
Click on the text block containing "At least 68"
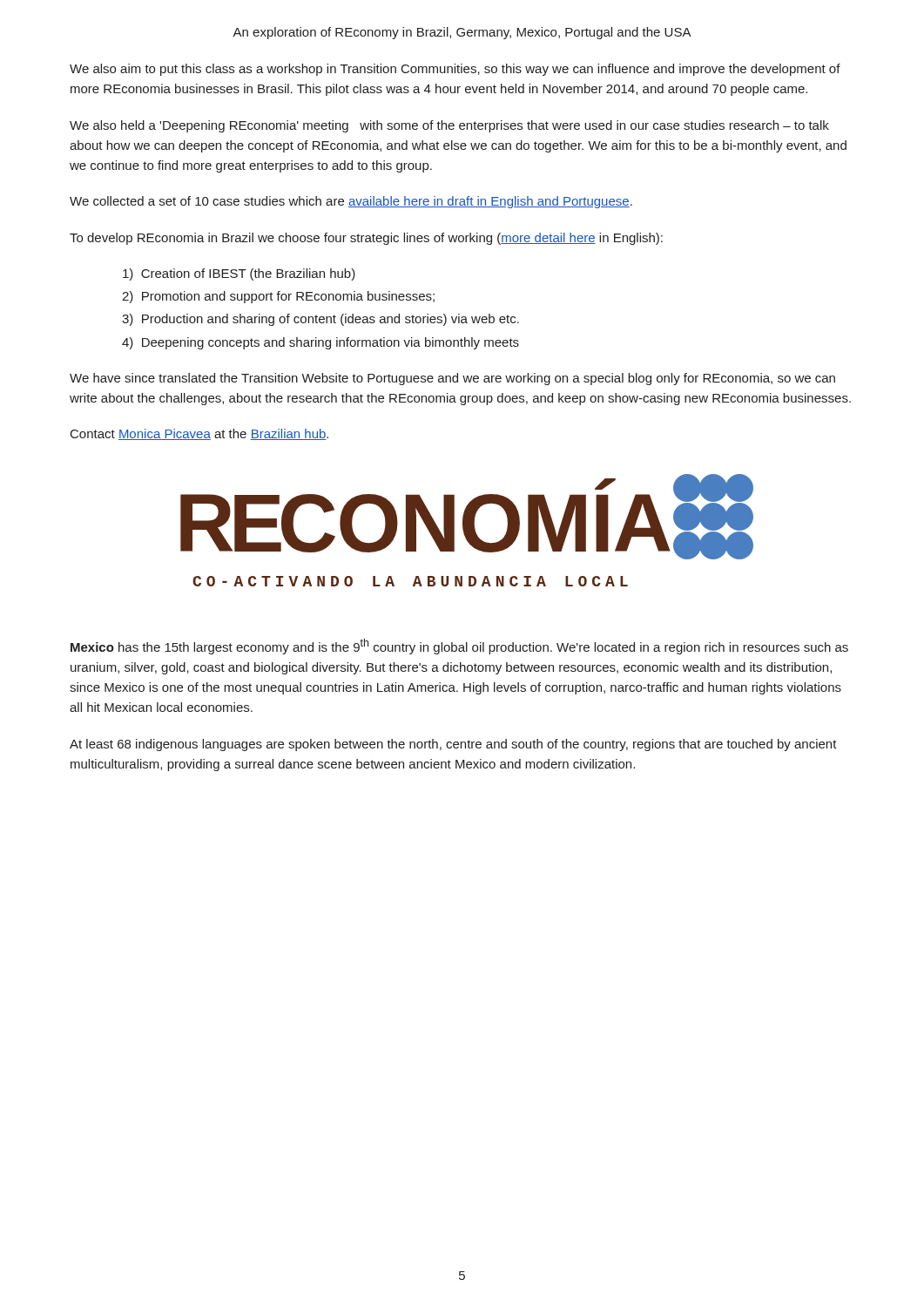point(453,753)
